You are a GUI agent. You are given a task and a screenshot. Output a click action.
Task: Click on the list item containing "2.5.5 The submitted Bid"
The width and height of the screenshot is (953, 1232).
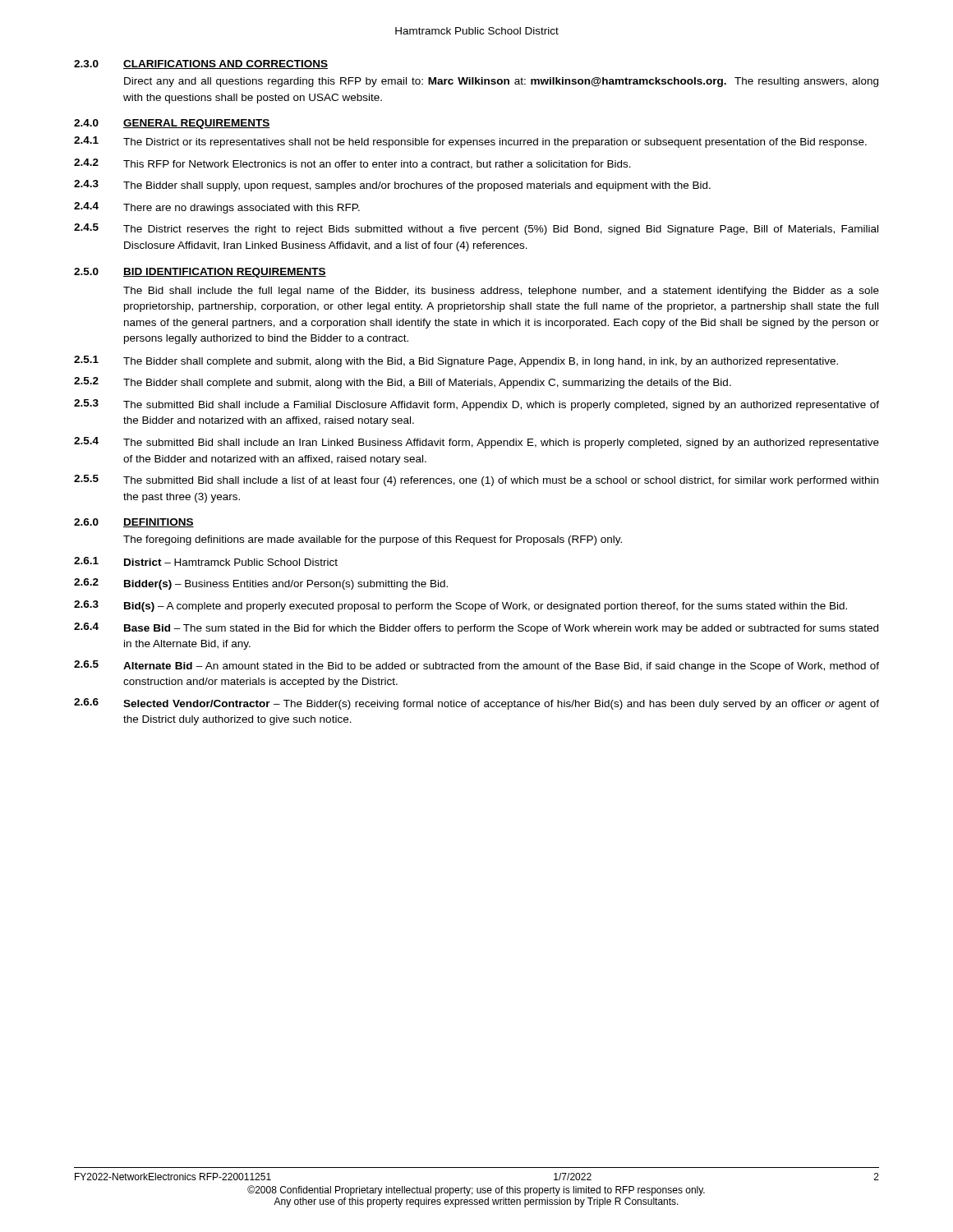coord(476,488)
